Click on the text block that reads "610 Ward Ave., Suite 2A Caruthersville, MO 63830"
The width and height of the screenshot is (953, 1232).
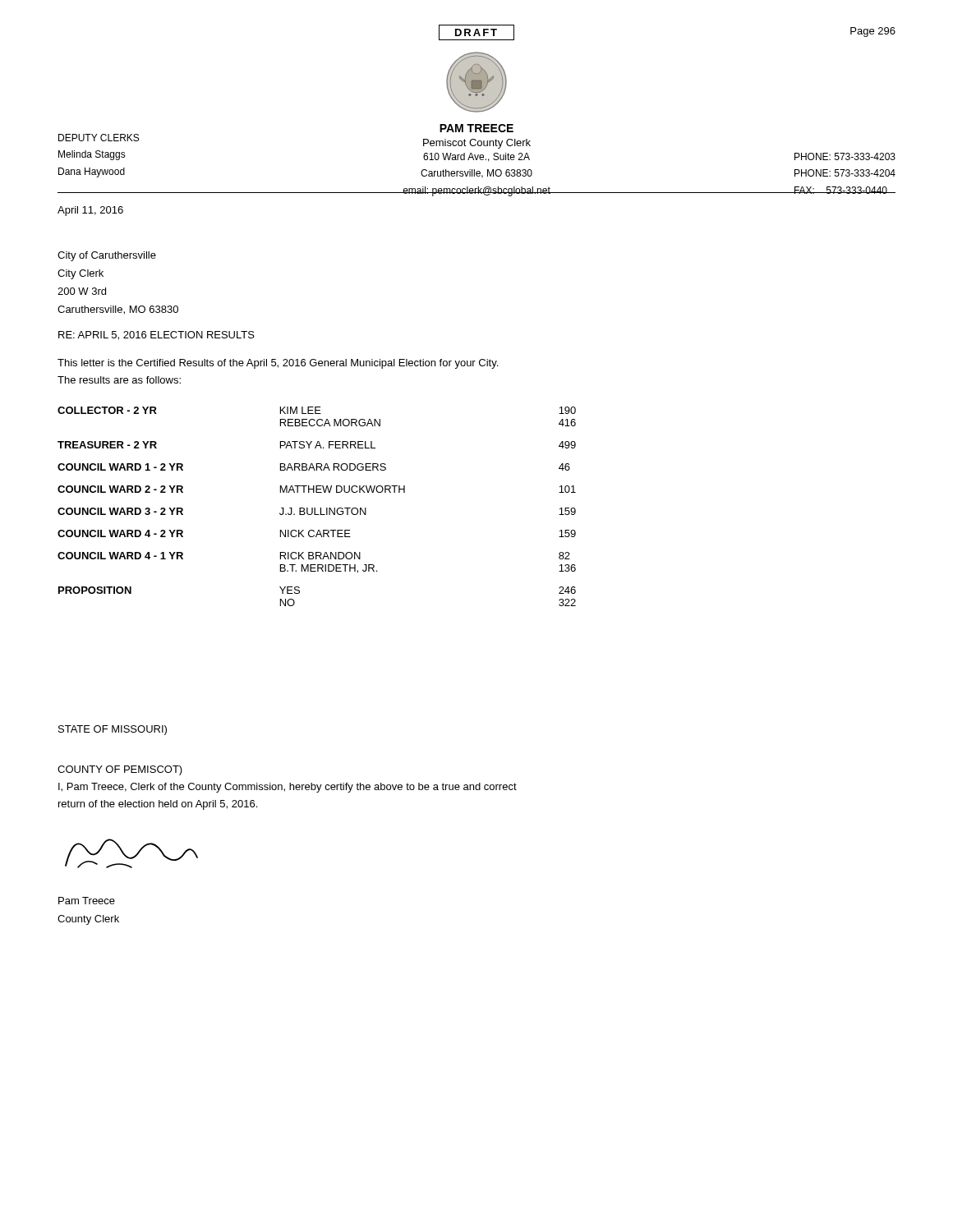point(476,174)
